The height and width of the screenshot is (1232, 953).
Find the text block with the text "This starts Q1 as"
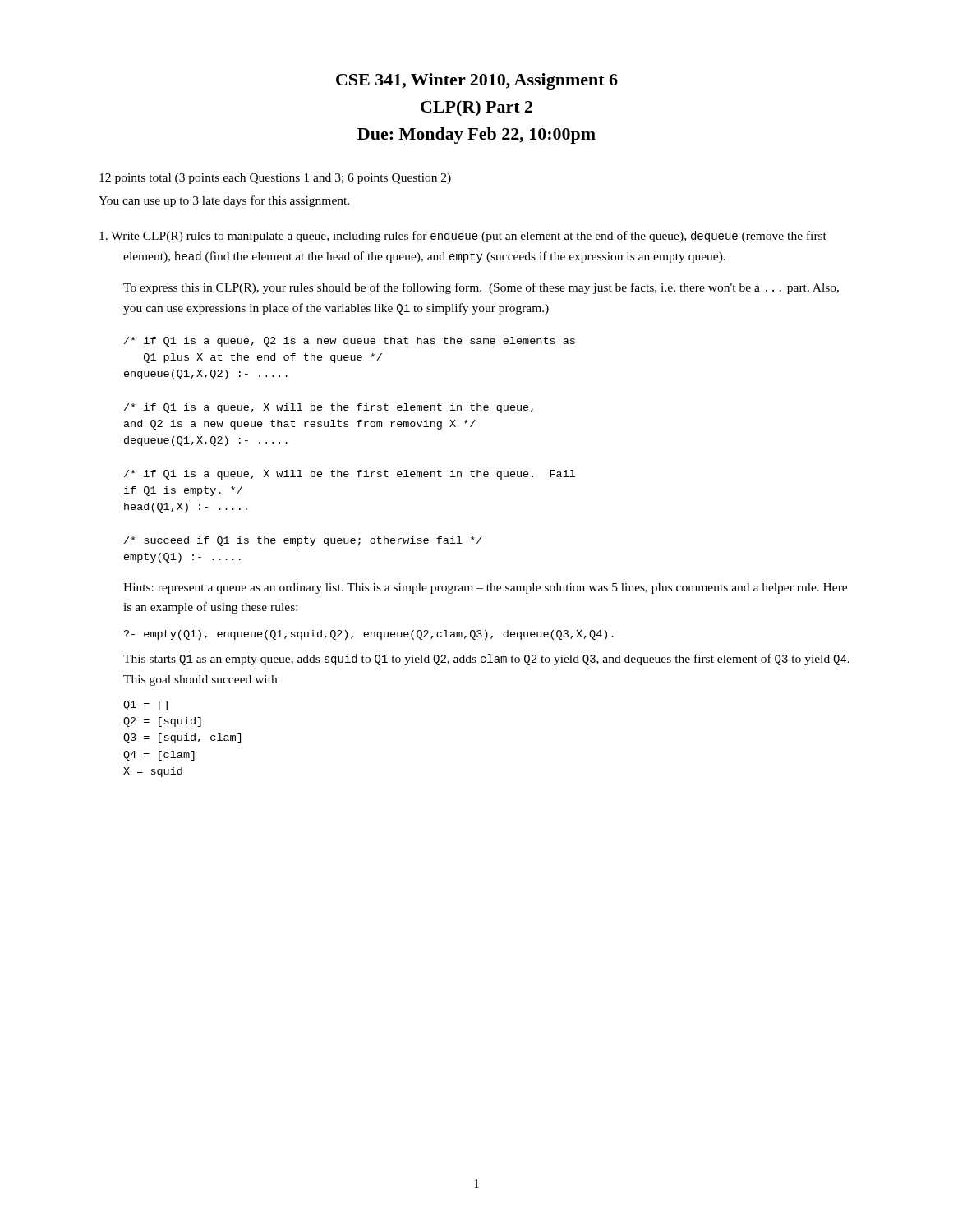(x=487, y=669)
